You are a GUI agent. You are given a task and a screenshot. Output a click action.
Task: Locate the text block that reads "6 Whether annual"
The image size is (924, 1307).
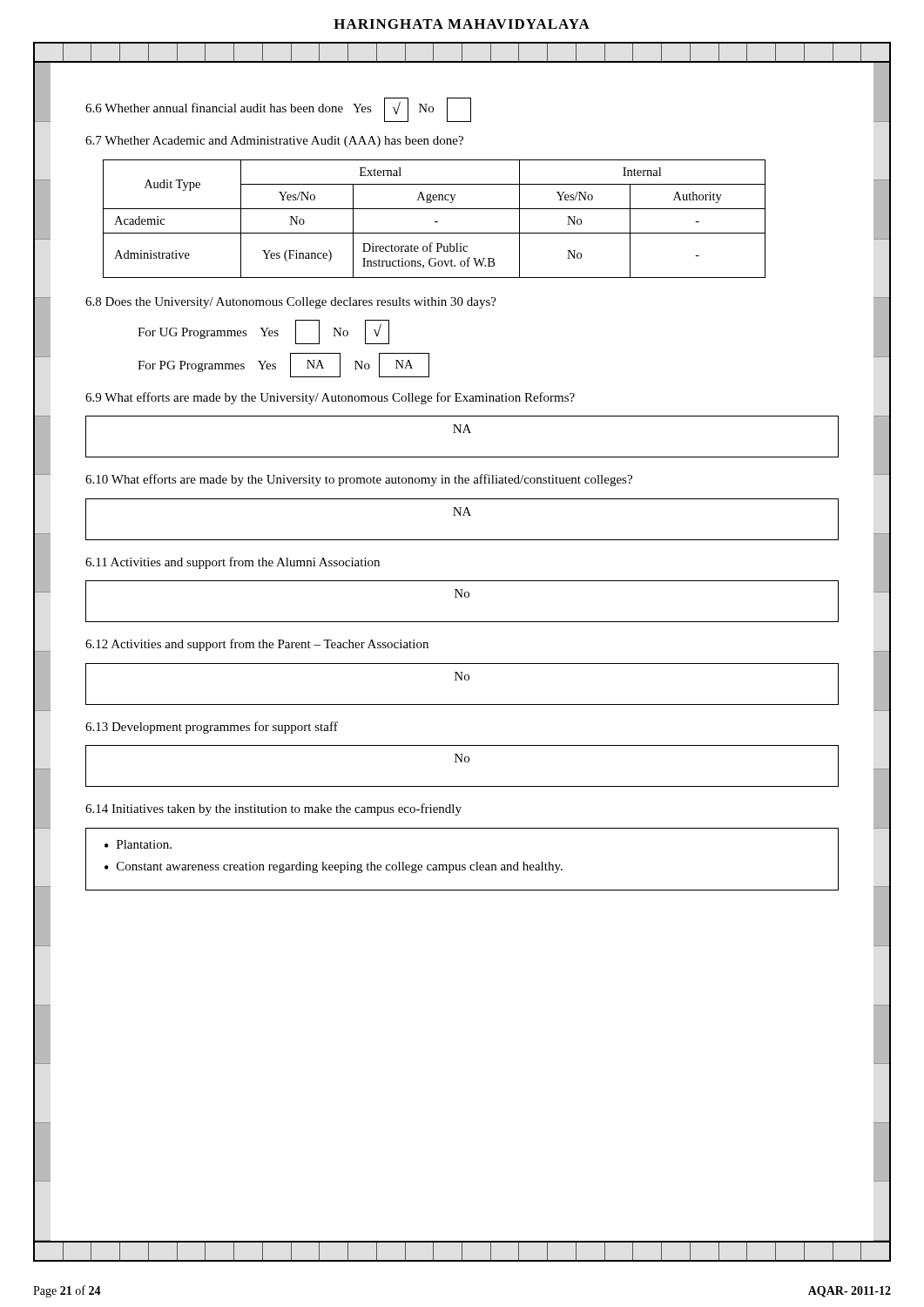point(278,110)
